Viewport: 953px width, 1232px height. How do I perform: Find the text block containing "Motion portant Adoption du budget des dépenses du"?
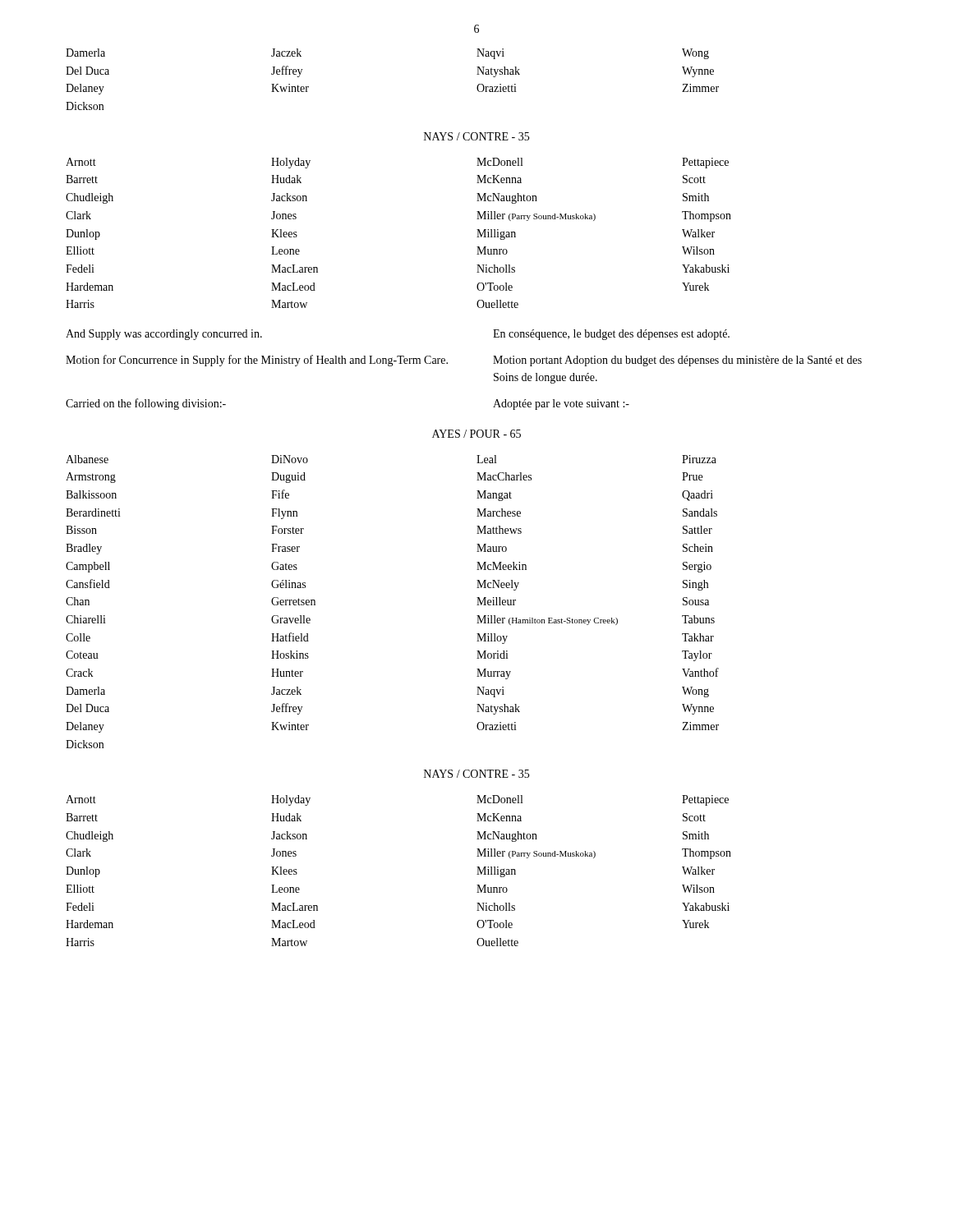click(677, 369)
